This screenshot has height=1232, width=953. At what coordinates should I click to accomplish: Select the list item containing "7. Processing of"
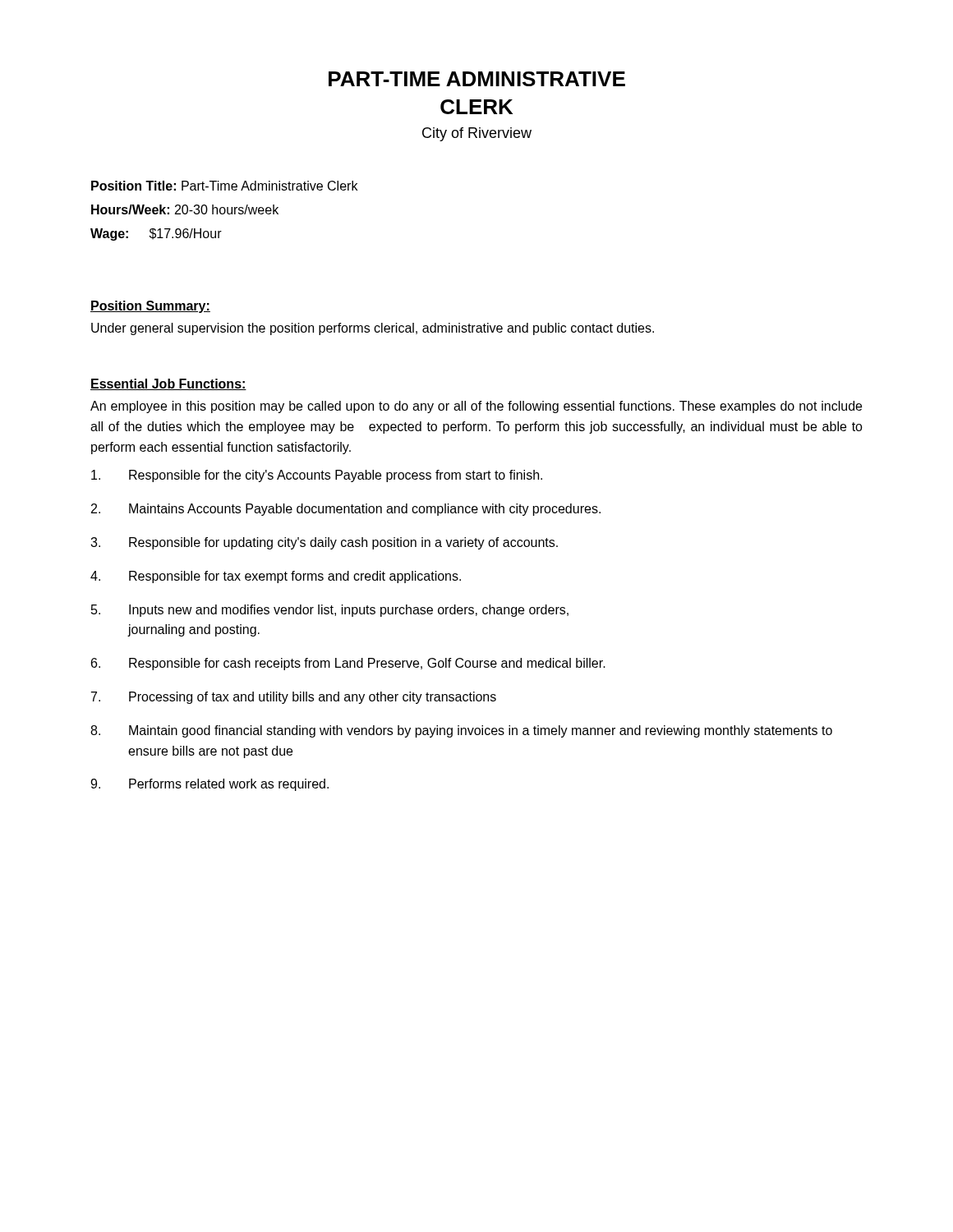click(x=476, y=698)
